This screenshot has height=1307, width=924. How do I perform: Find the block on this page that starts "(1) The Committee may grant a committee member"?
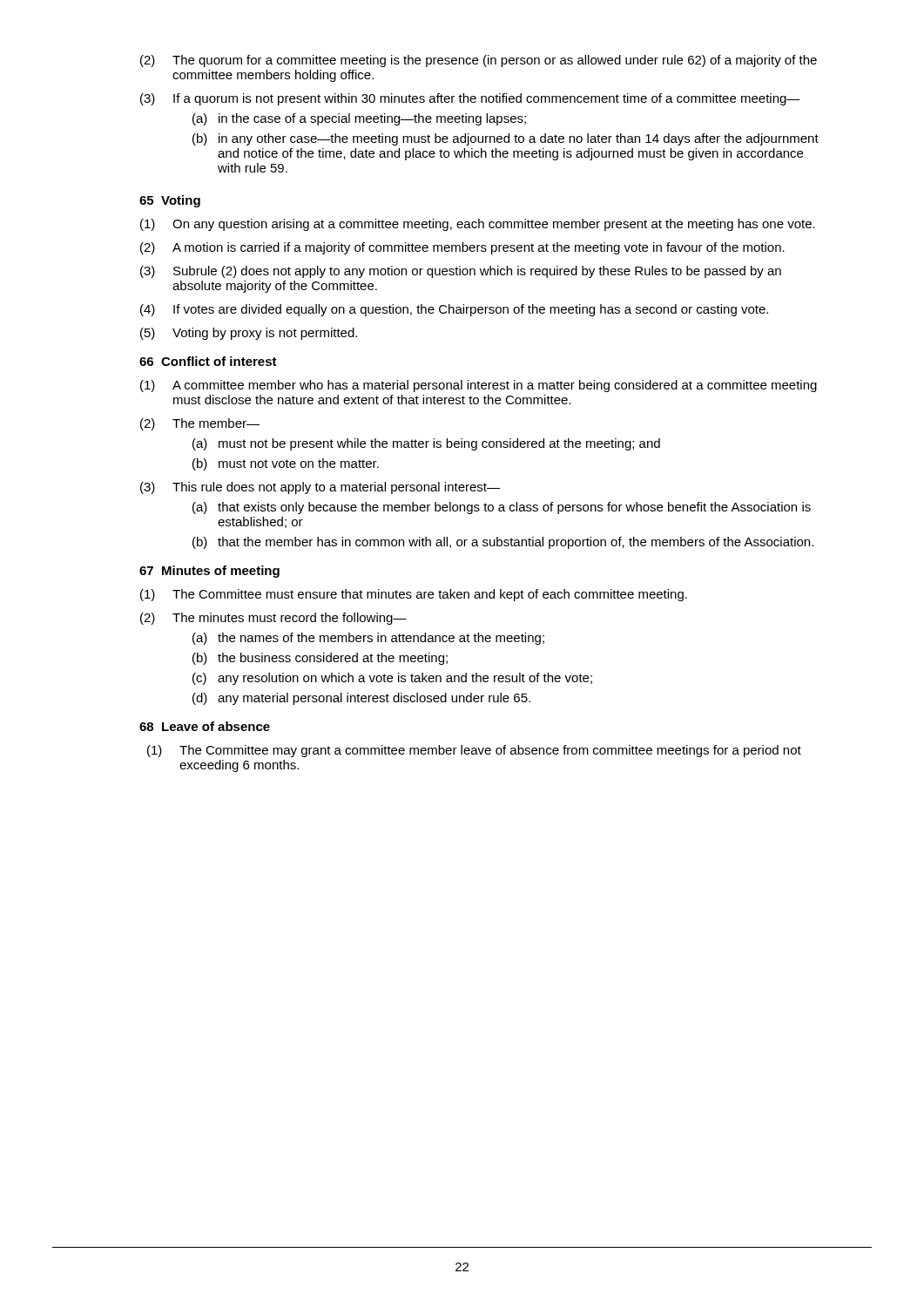tap(479, 757)
